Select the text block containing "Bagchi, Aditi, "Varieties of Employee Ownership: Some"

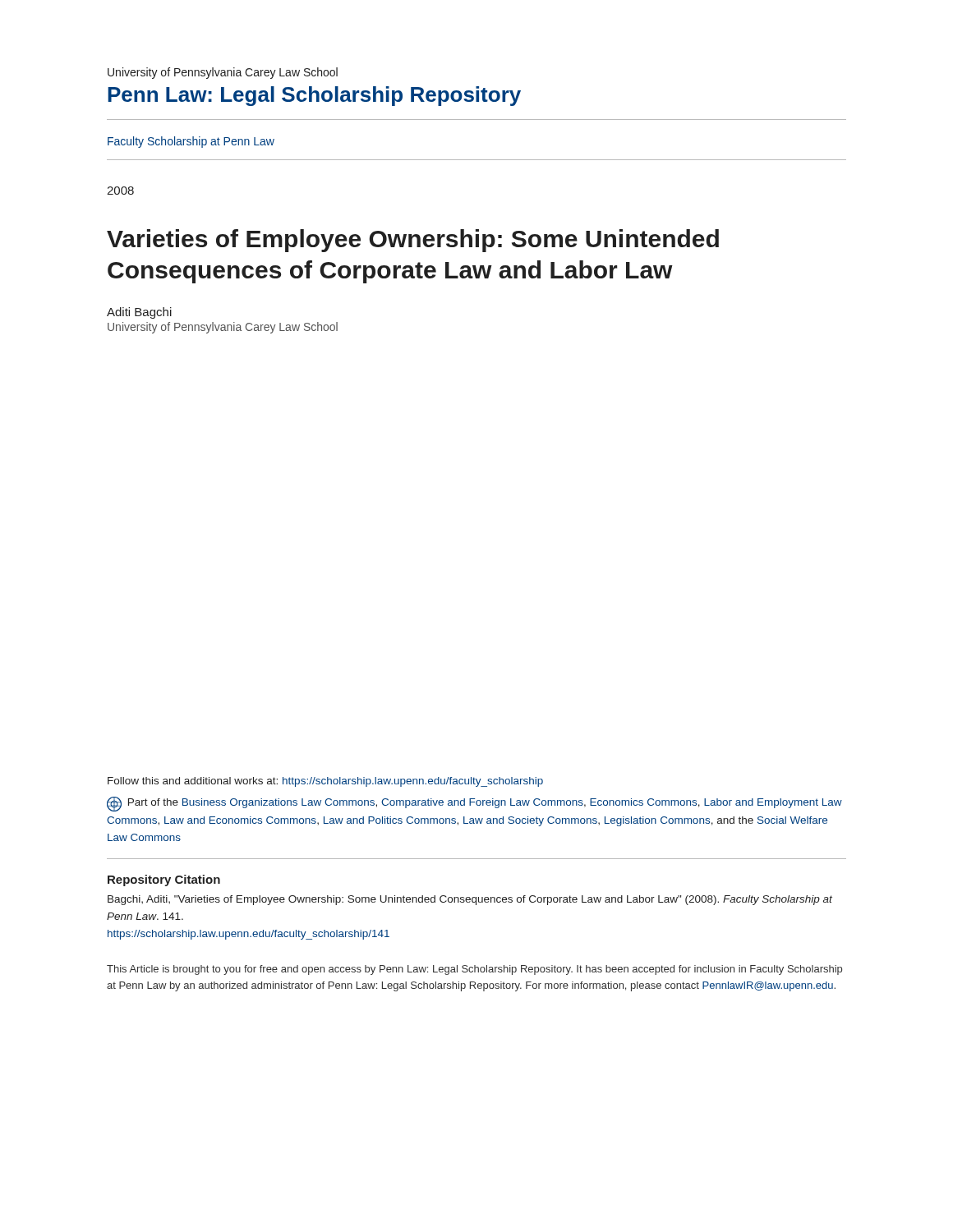(x=470, y=900)
